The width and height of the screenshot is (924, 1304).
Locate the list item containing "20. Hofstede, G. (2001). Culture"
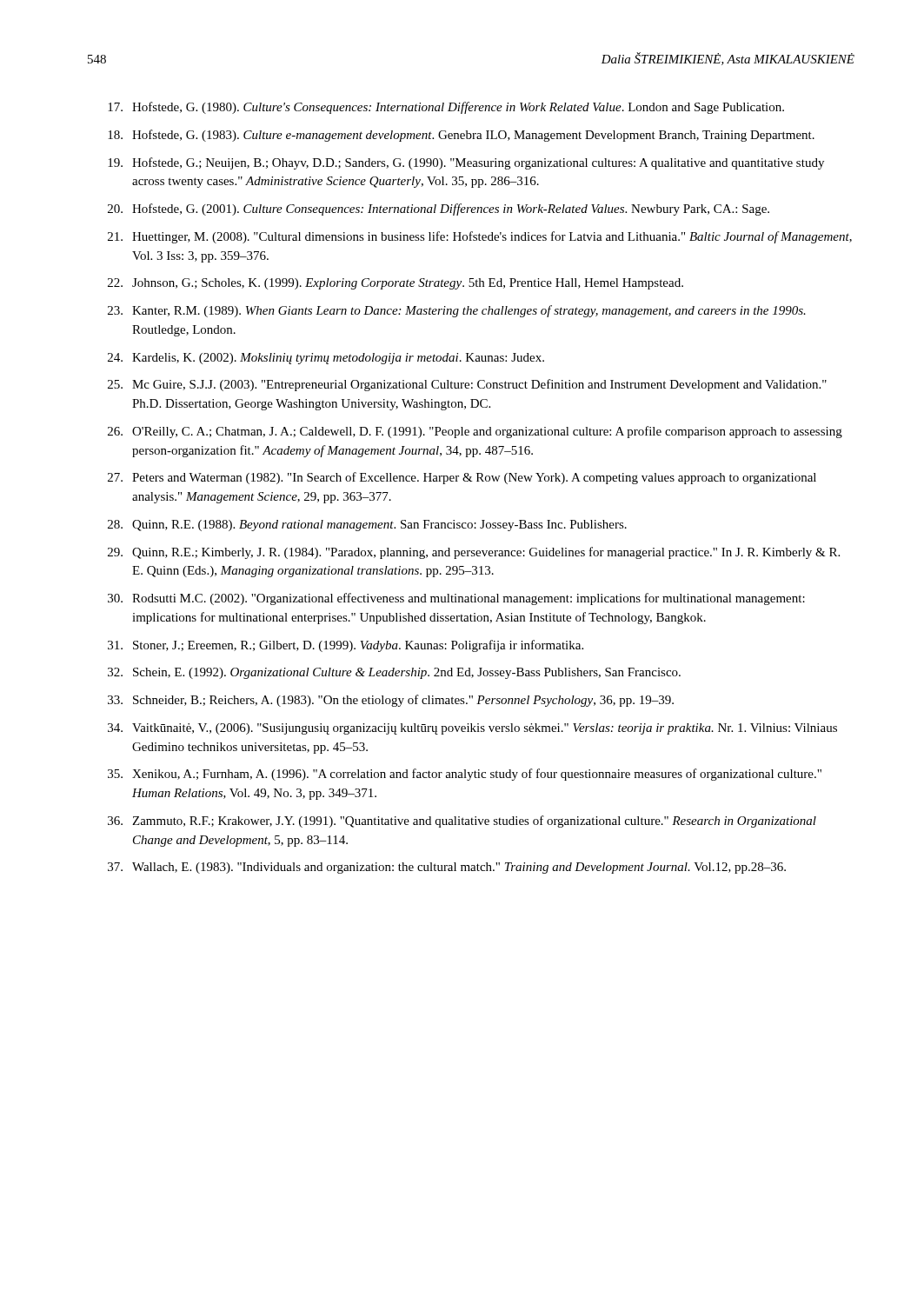coord(471,209)
